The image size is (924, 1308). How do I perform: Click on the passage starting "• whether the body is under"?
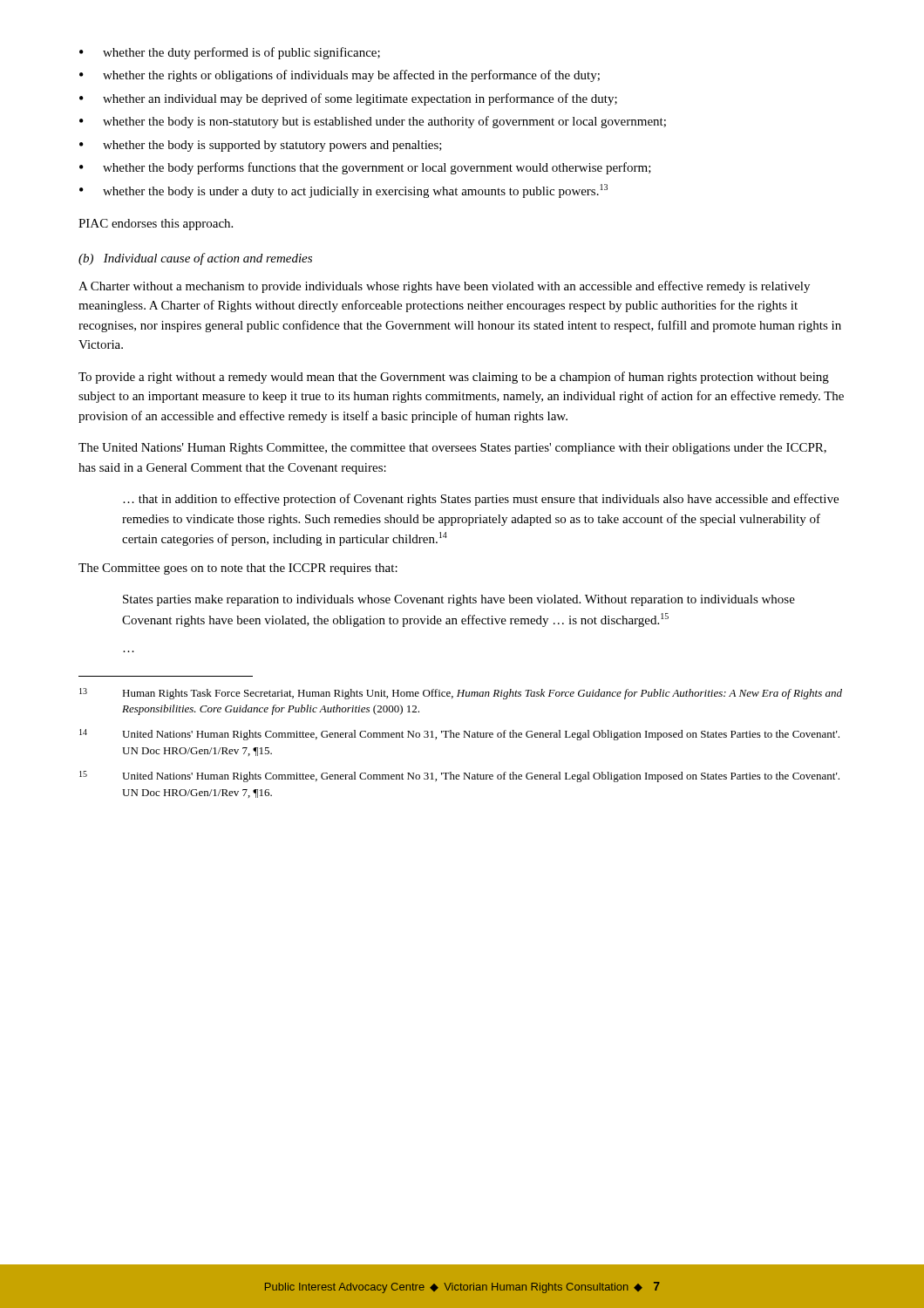click(x=462, y=192)
